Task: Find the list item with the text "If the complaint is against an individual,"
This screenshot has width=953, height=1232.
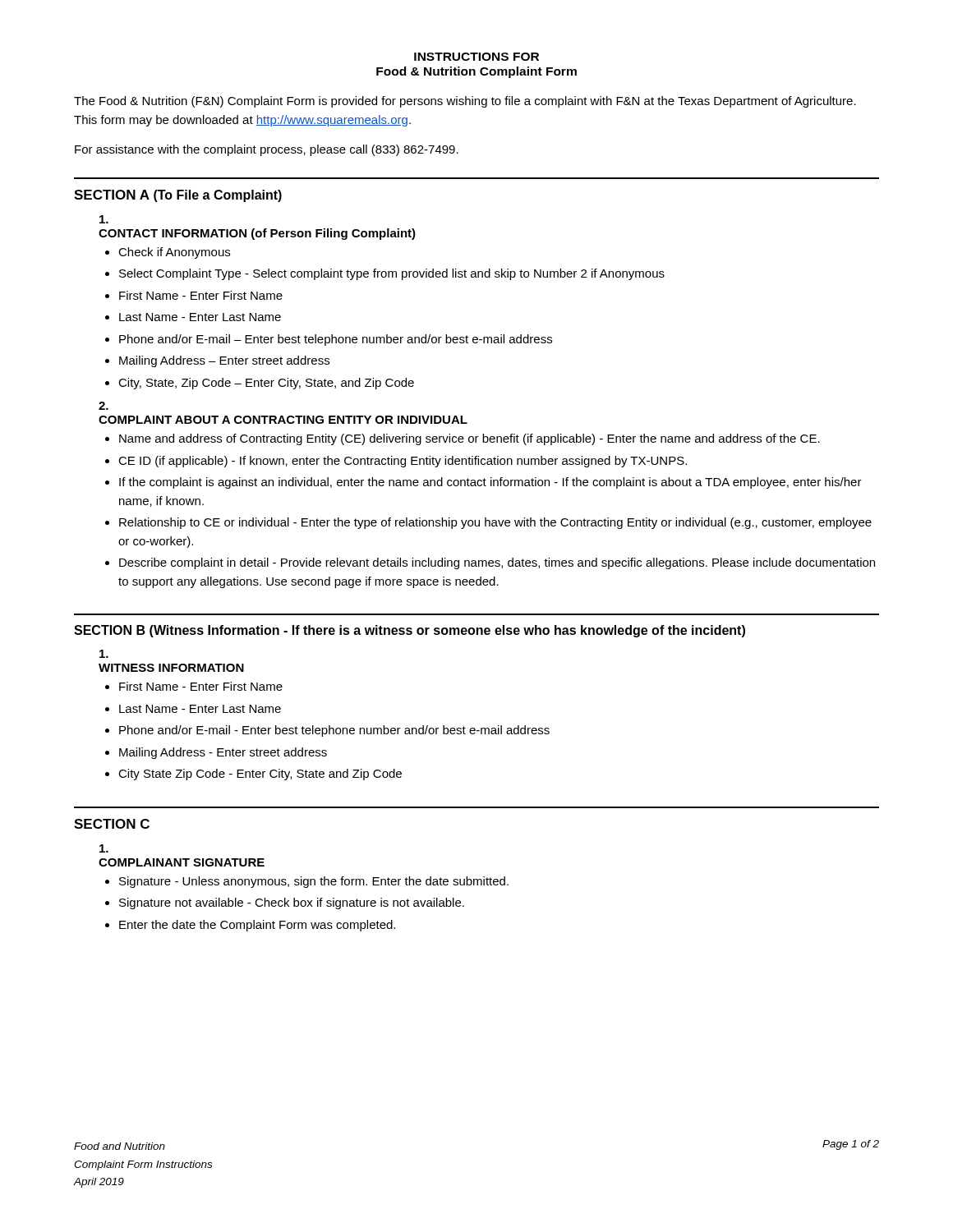Action: click(x=490, y=491)
